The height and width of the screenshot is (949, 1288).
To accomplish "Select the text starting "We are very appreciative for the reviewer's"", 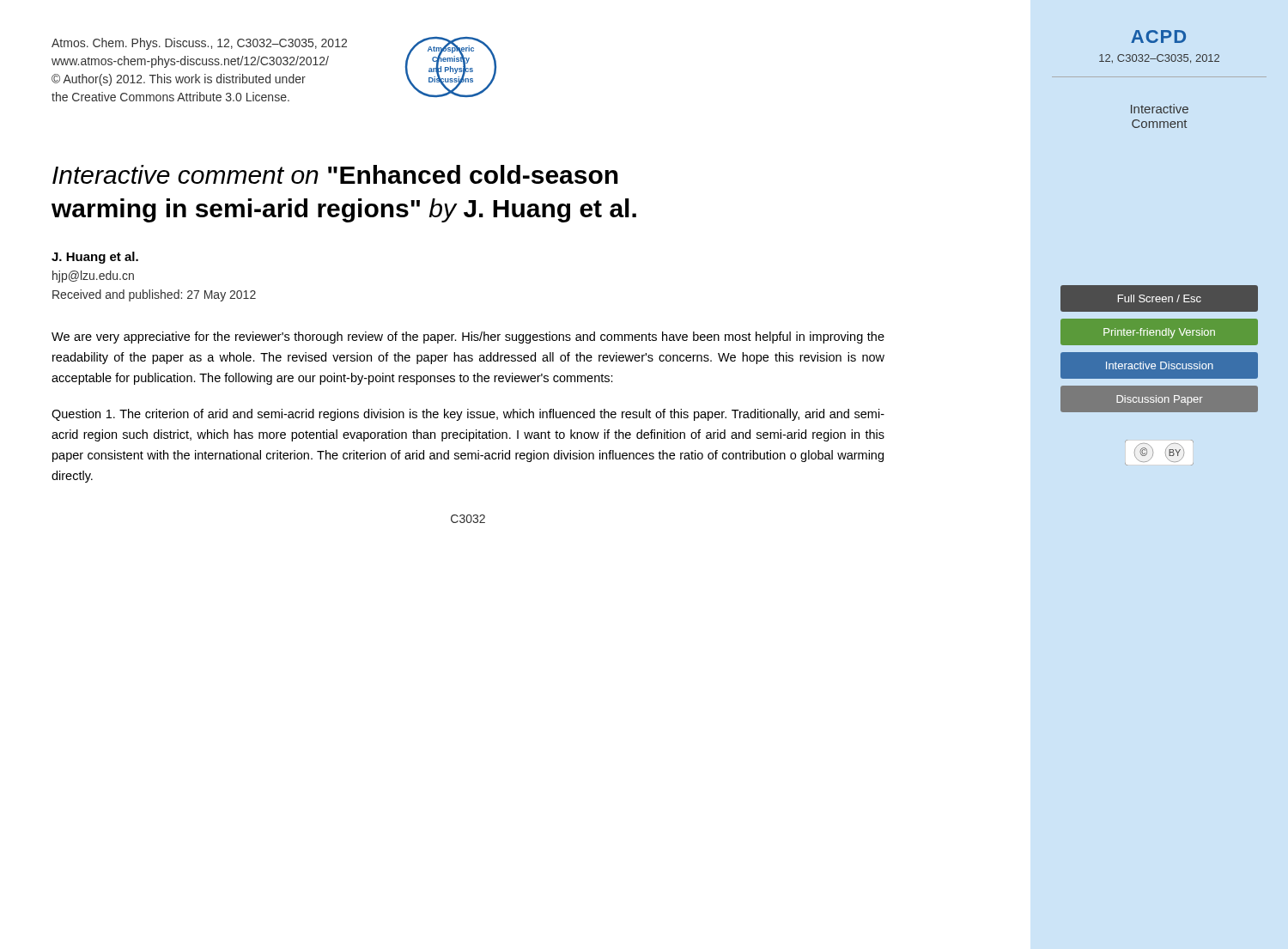I will coord(468,358).
